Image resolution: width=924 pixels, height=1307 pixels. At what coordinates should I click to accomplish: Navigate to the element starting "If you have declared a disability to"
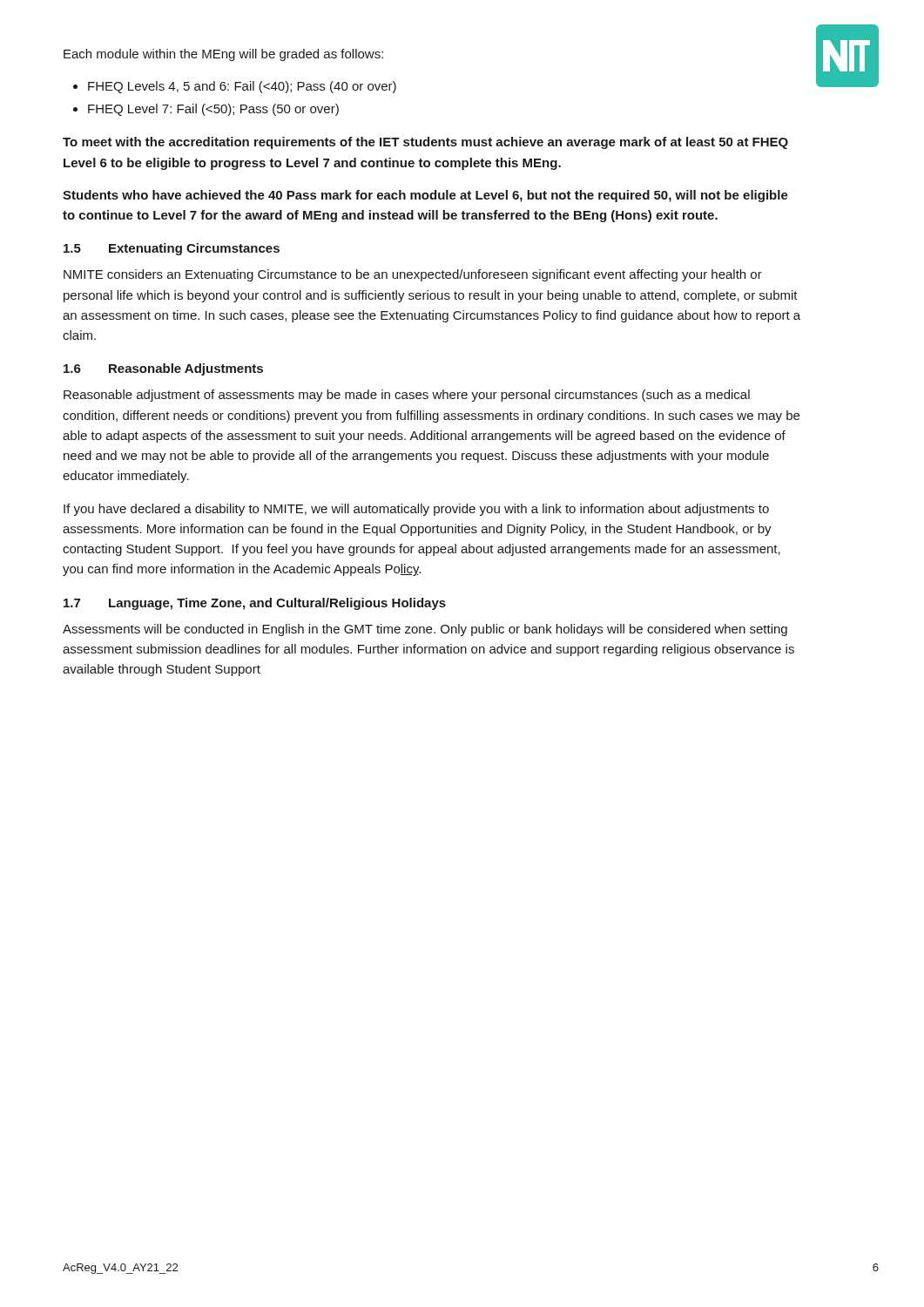click(422, 538)
